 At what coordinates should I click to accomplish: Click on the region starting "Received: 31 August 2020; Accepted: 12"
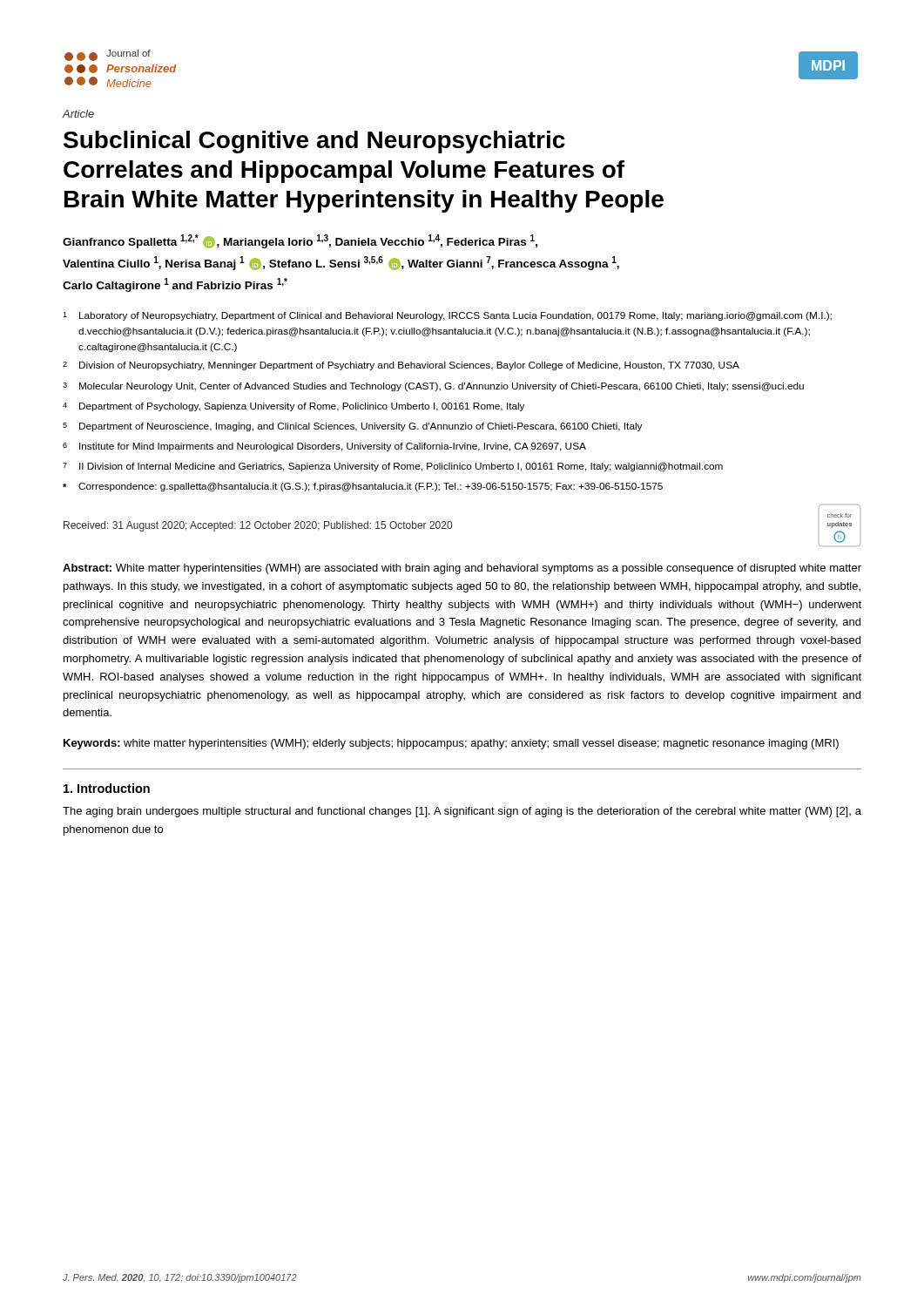point(462,525)
